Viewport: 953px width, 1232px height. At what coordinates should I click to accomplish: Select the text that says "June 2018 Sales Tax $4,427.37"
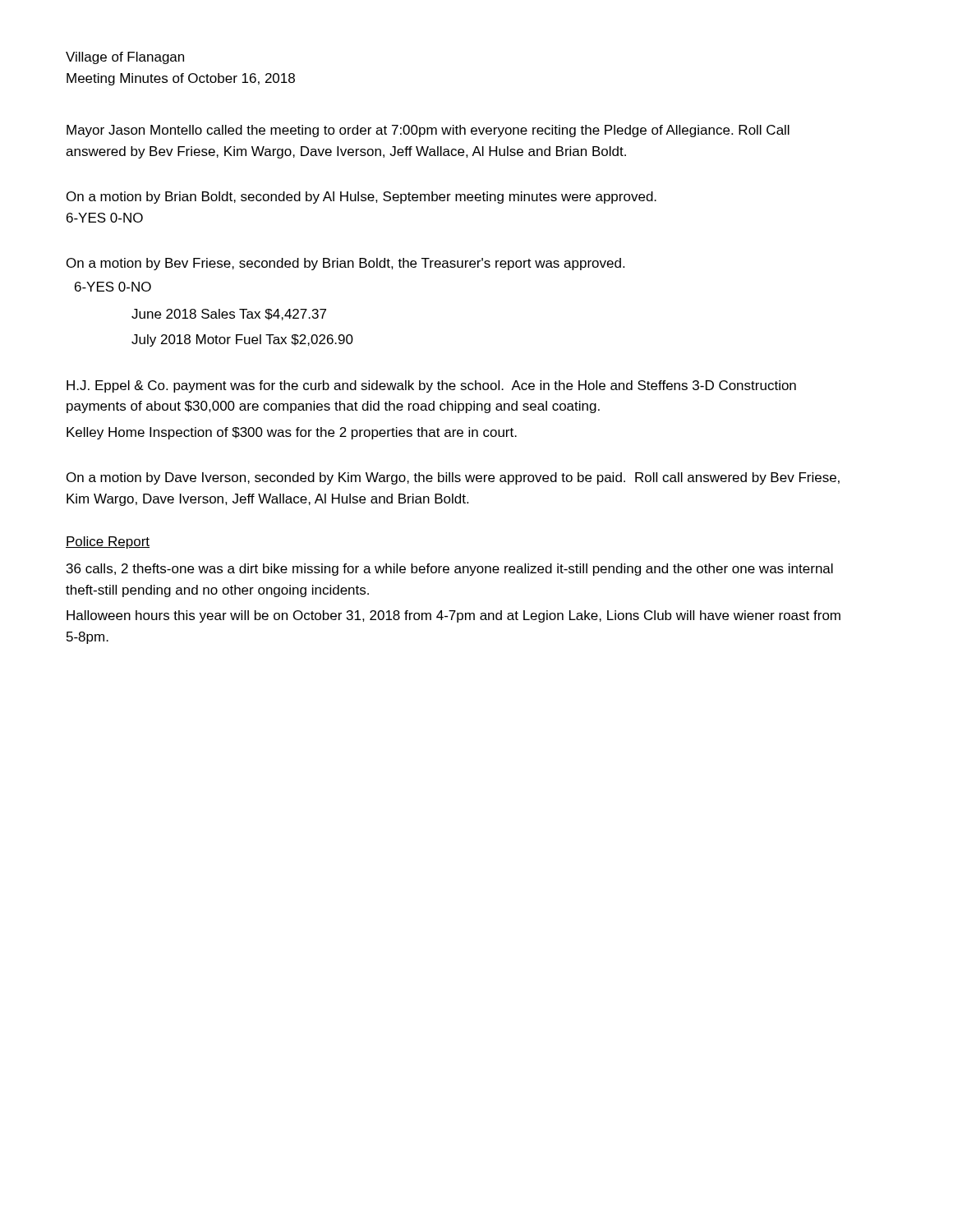click(229, 314)
